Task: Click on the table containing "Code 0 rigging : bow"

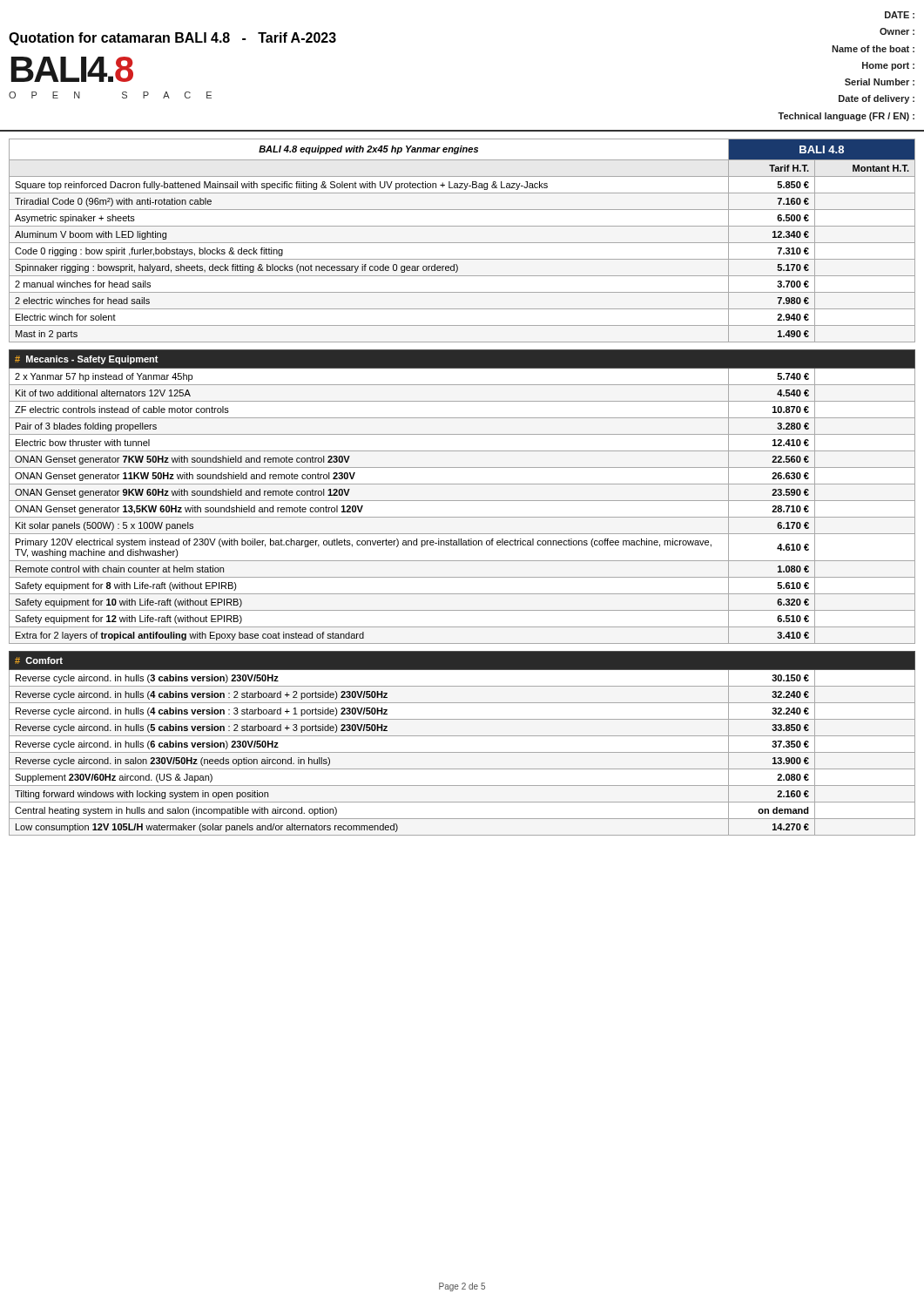Action: pos(462,240)
